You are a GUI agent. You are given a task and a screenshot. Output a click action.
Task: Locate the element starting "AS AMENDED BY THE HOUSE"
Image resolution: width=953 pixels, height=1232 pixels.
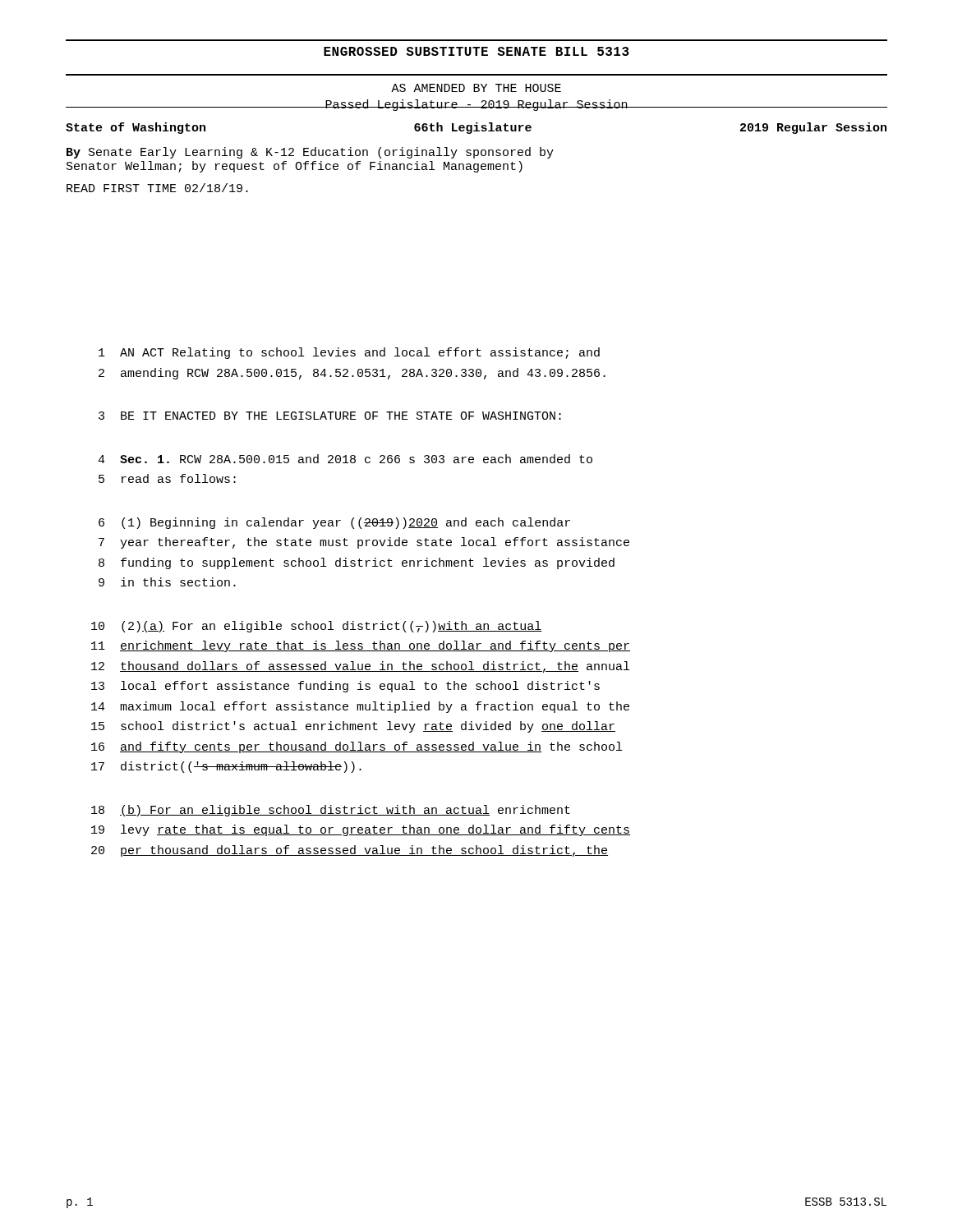(476, 89)
